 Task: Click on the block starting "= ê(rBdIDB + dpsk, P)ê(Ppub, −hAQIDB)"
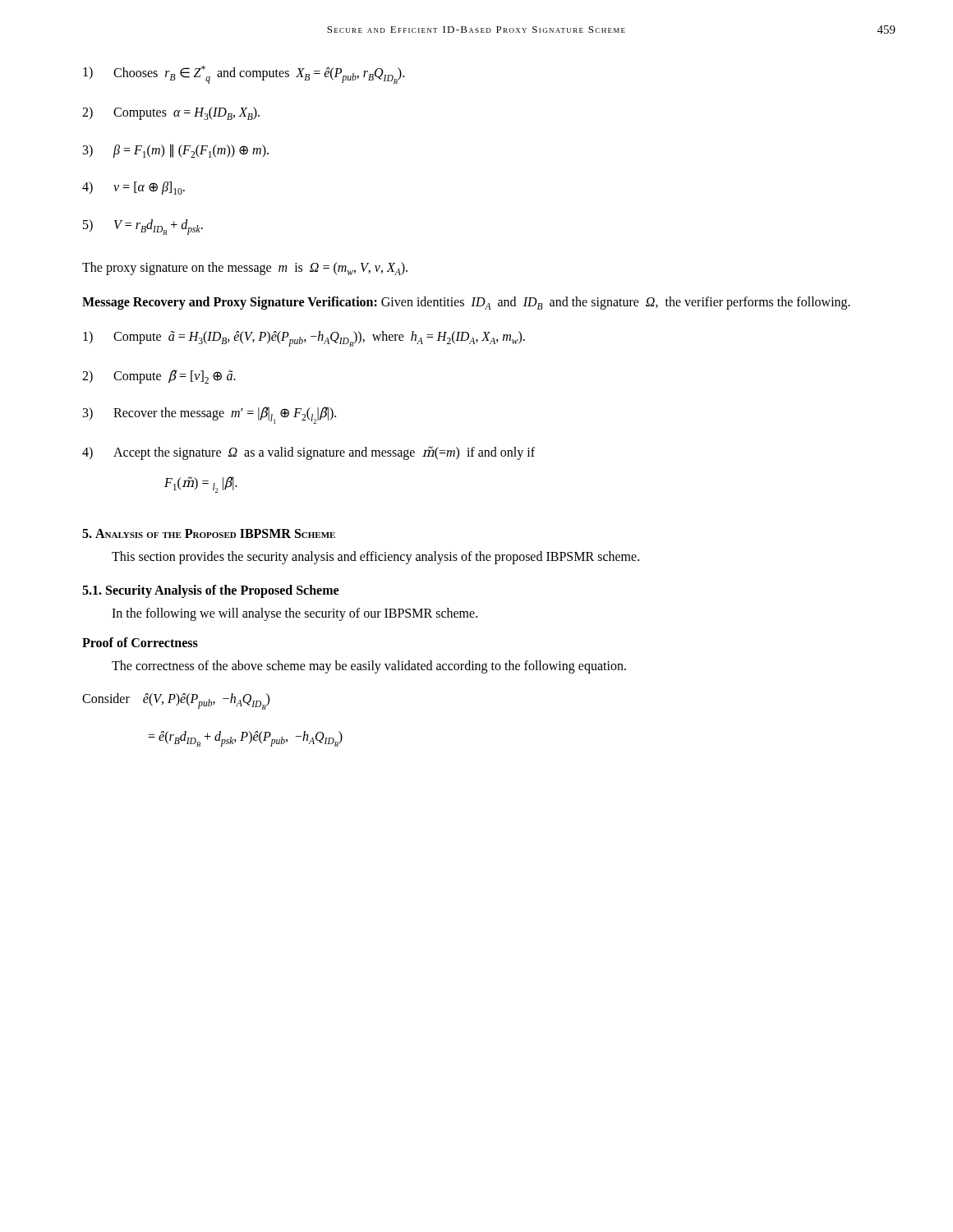(x=245, y=739)
